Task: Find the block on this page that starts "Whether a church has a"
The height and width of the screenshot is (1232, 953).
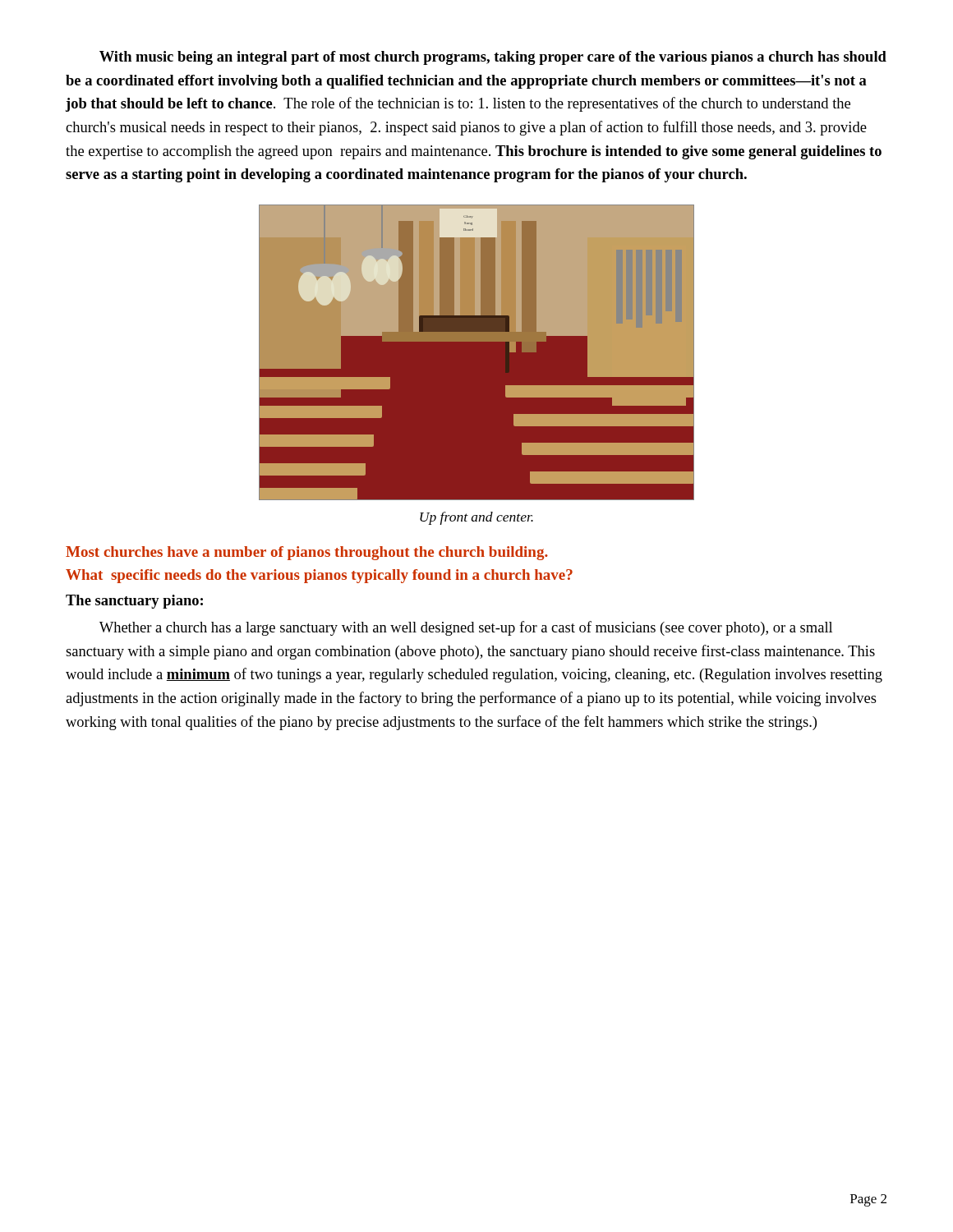Action: (x=476, y=675)
